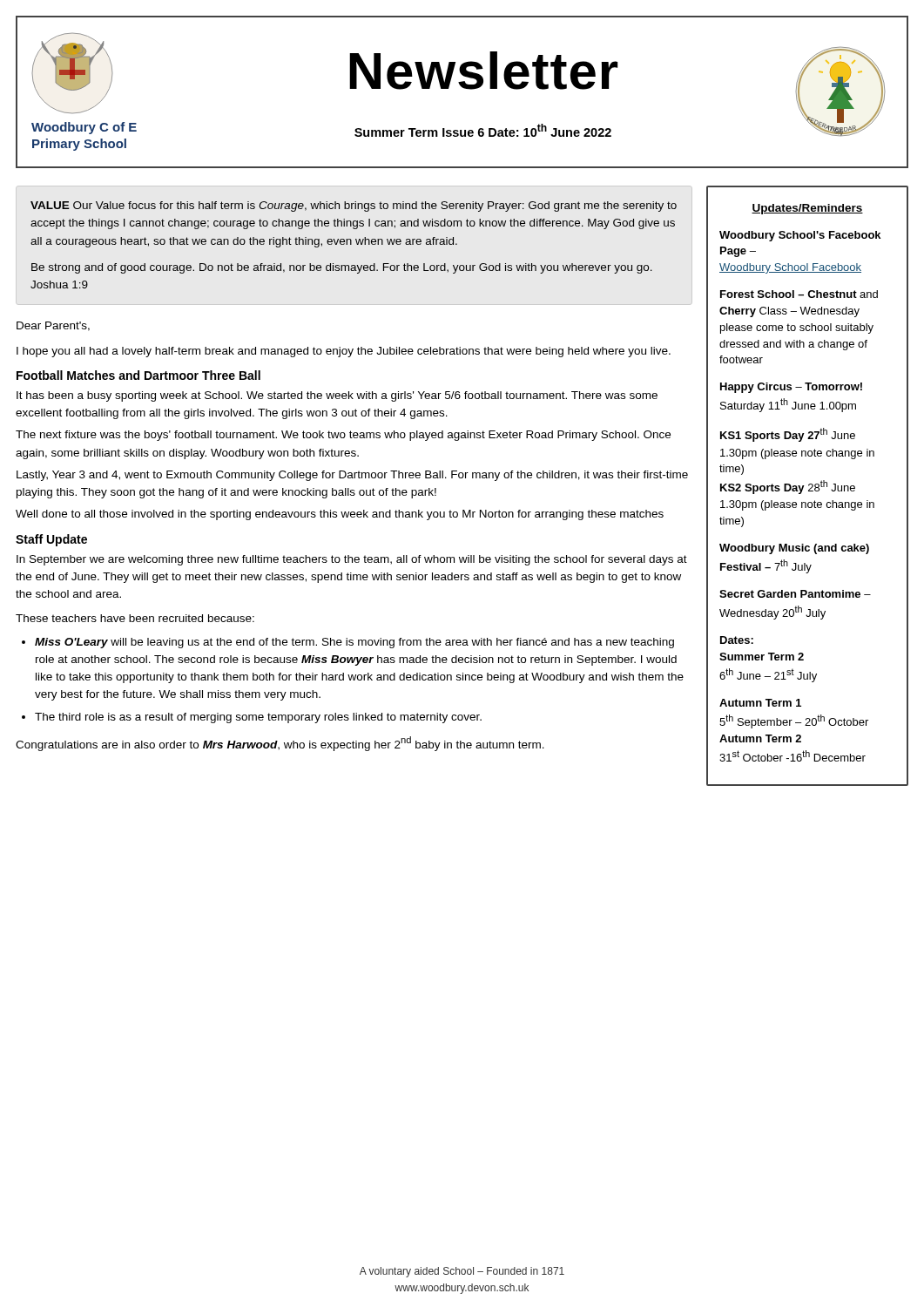Viewport: 924px width, 1307px height.
Task: Find the list item containing "The third role is as a"
Action: click(259, 716)
